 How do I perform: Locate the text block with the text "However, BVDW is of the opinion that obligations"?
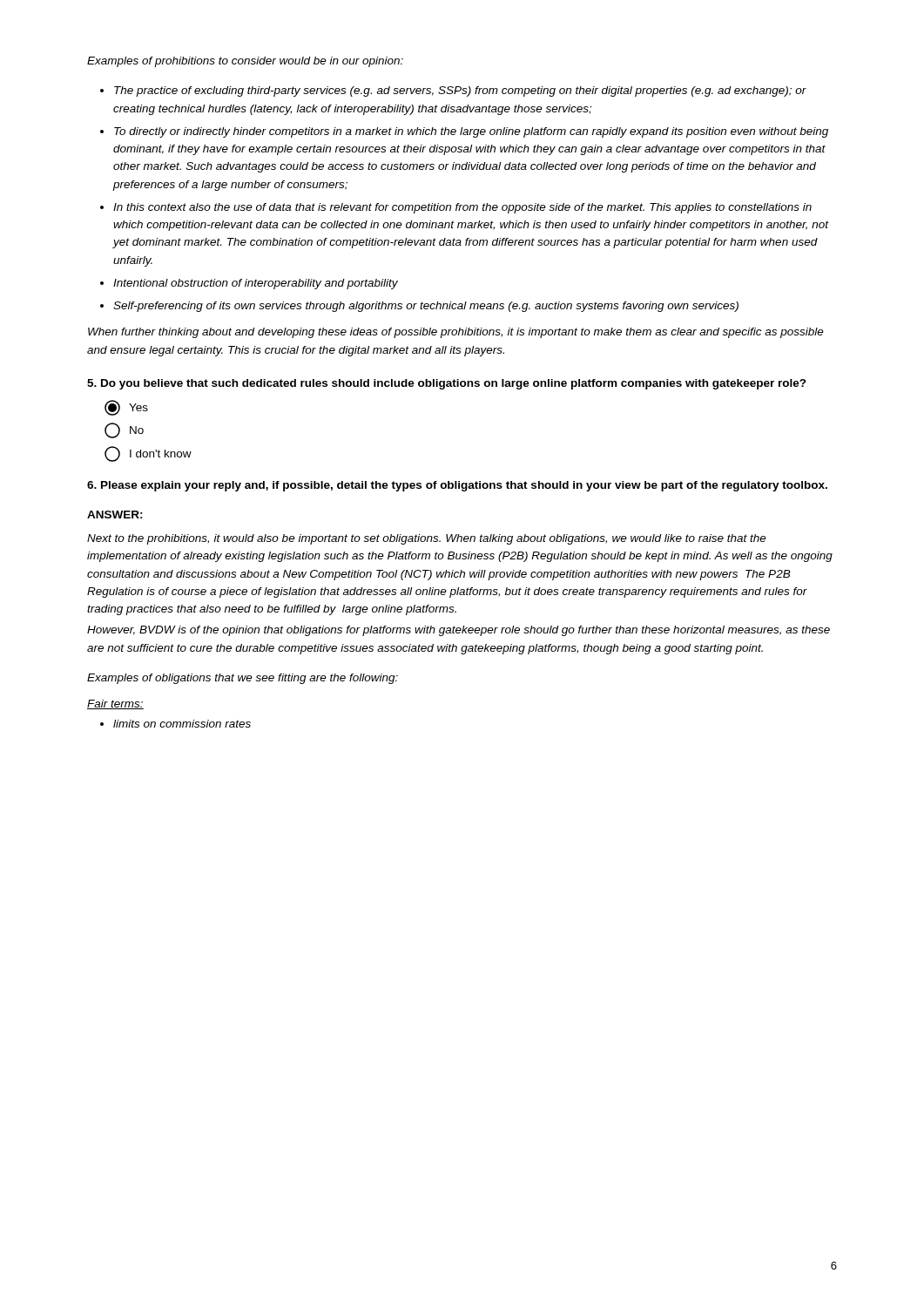pyautogui.click(x=459, y=639)
